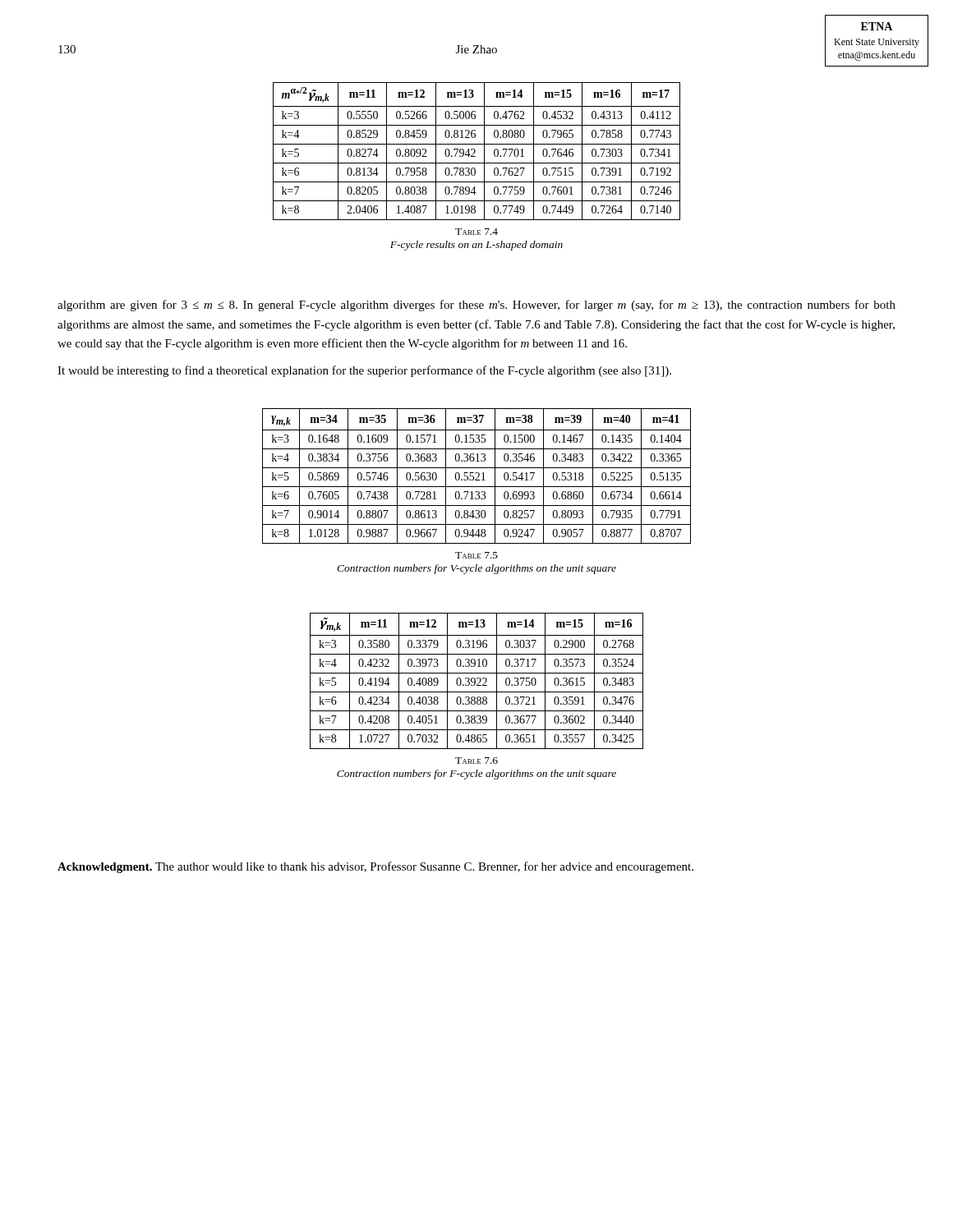
Task: Select the table that reads "m α *"
Action: click(476, 151)
